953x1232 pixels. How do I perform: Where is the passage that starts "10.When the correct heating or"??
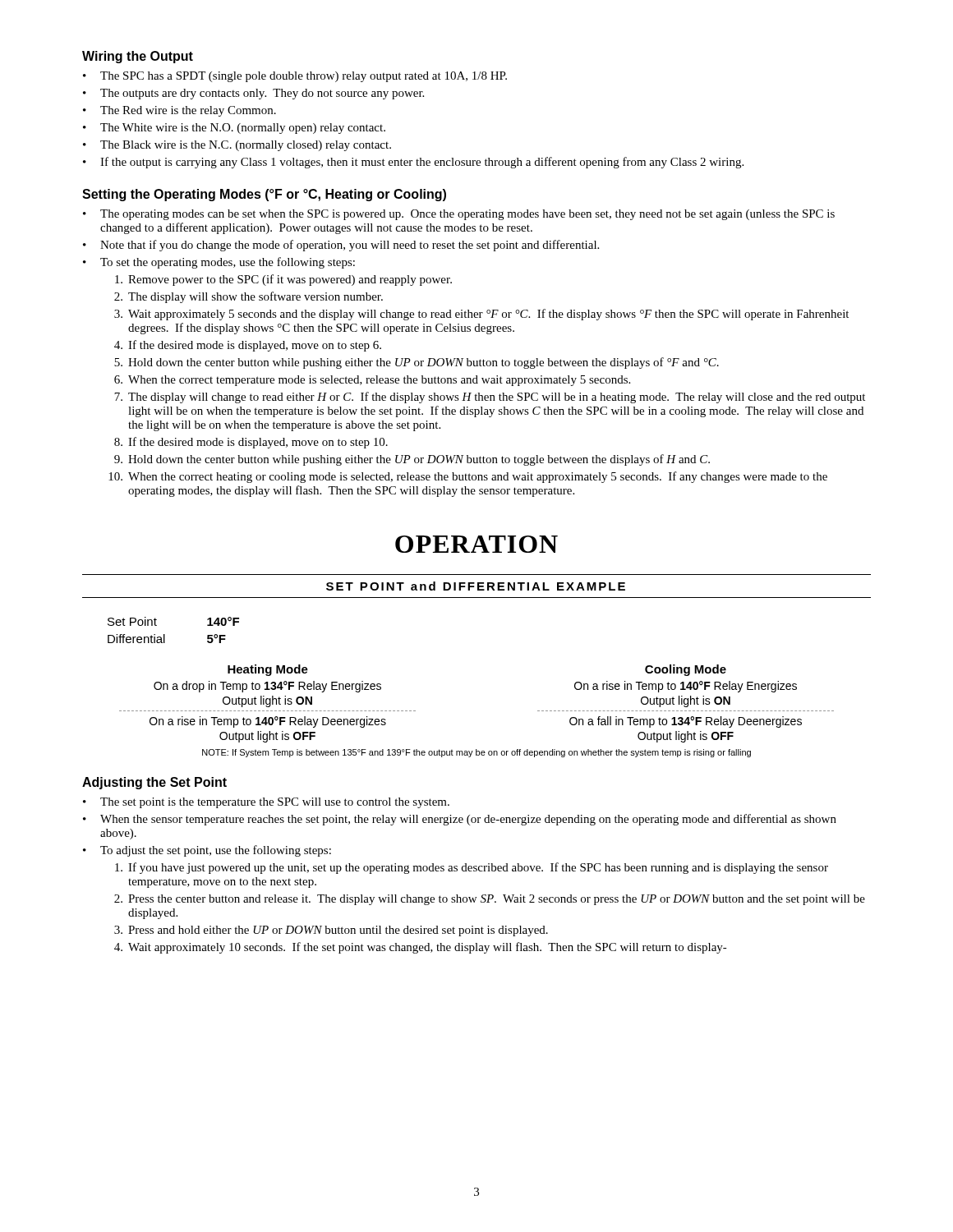pos(486,484)
